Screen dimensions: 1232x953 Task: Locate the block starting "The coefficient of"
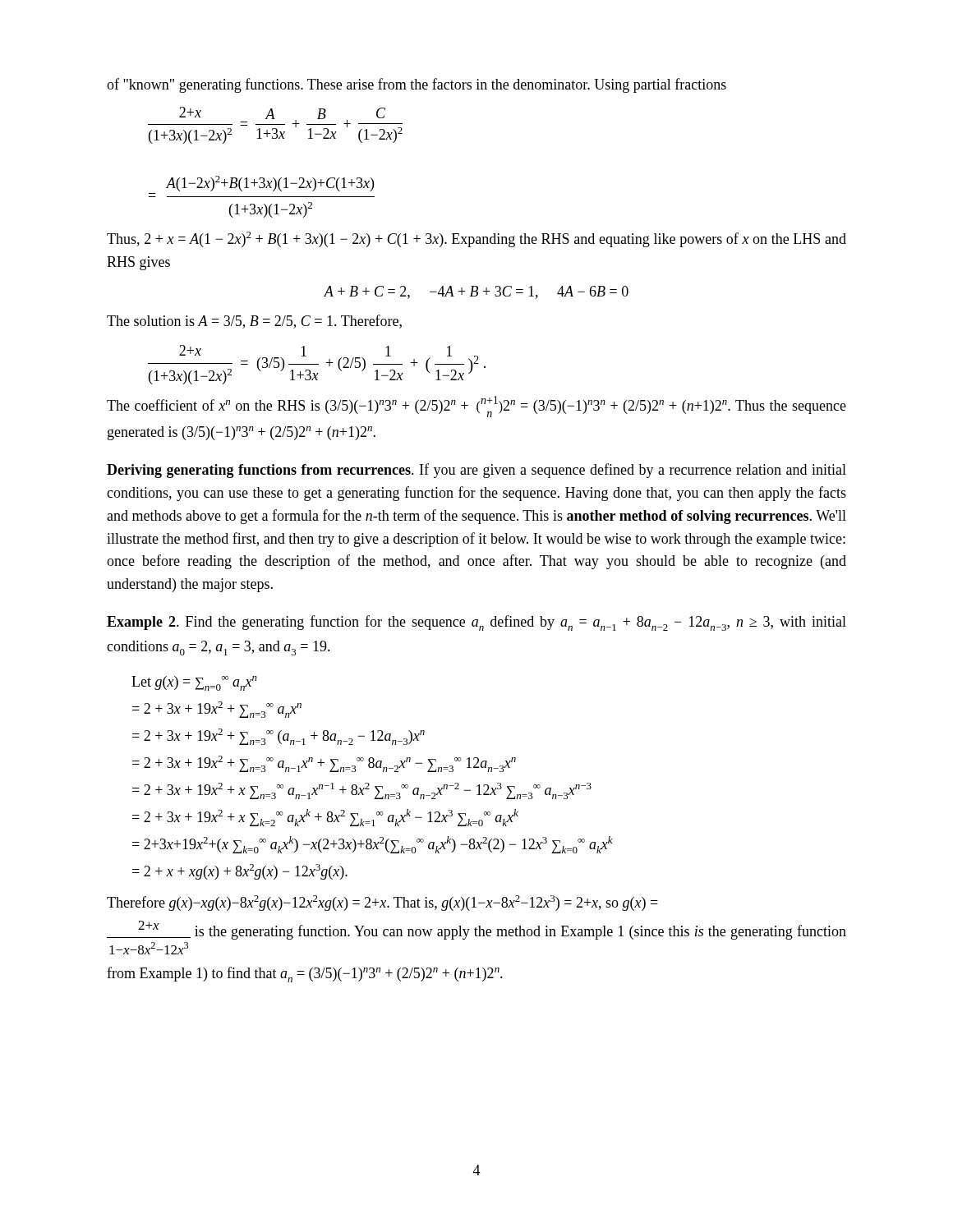point(476,419)
